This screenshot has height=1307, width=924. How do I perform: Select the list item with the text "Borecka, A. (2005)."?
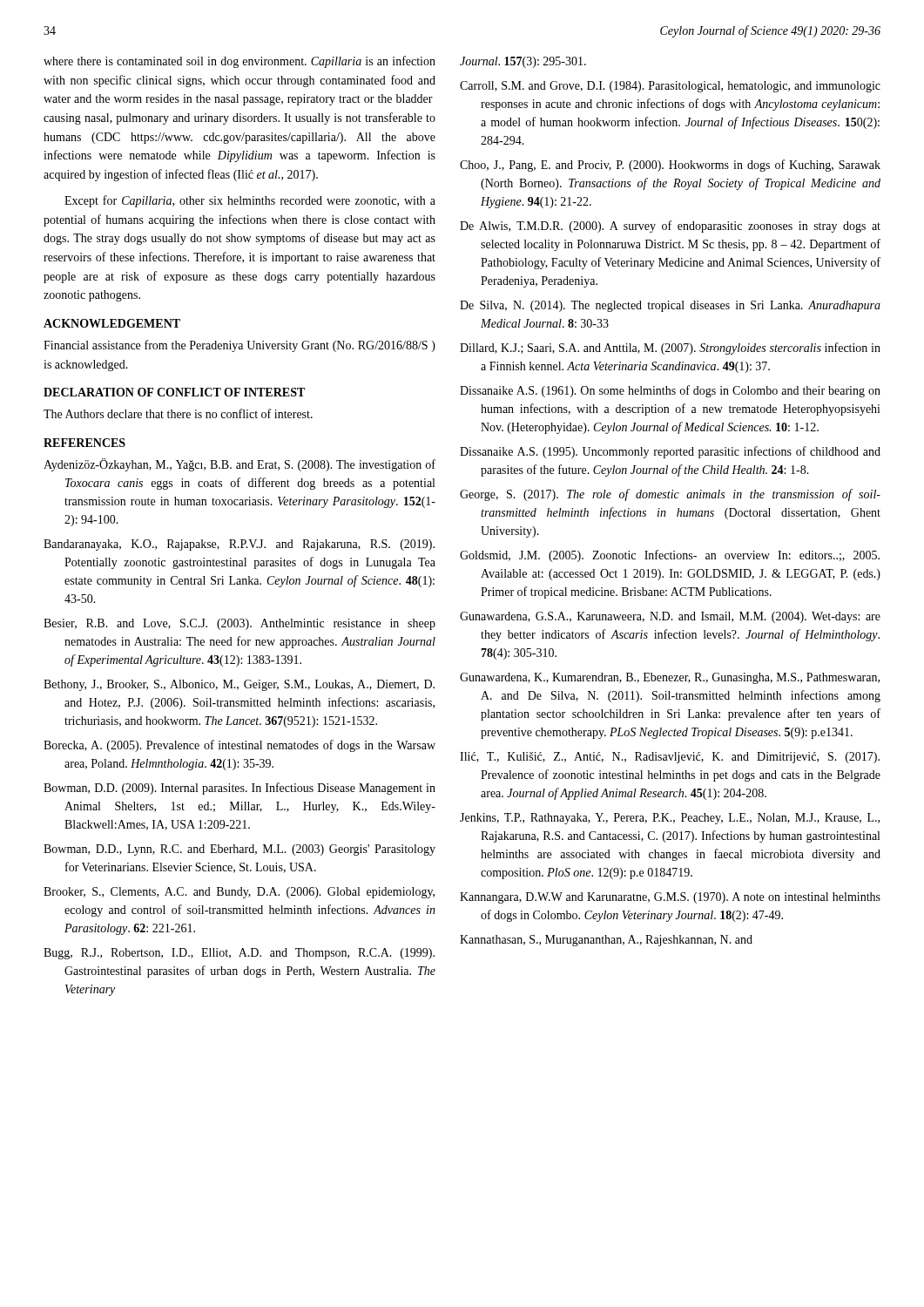(x=240, y=755)
